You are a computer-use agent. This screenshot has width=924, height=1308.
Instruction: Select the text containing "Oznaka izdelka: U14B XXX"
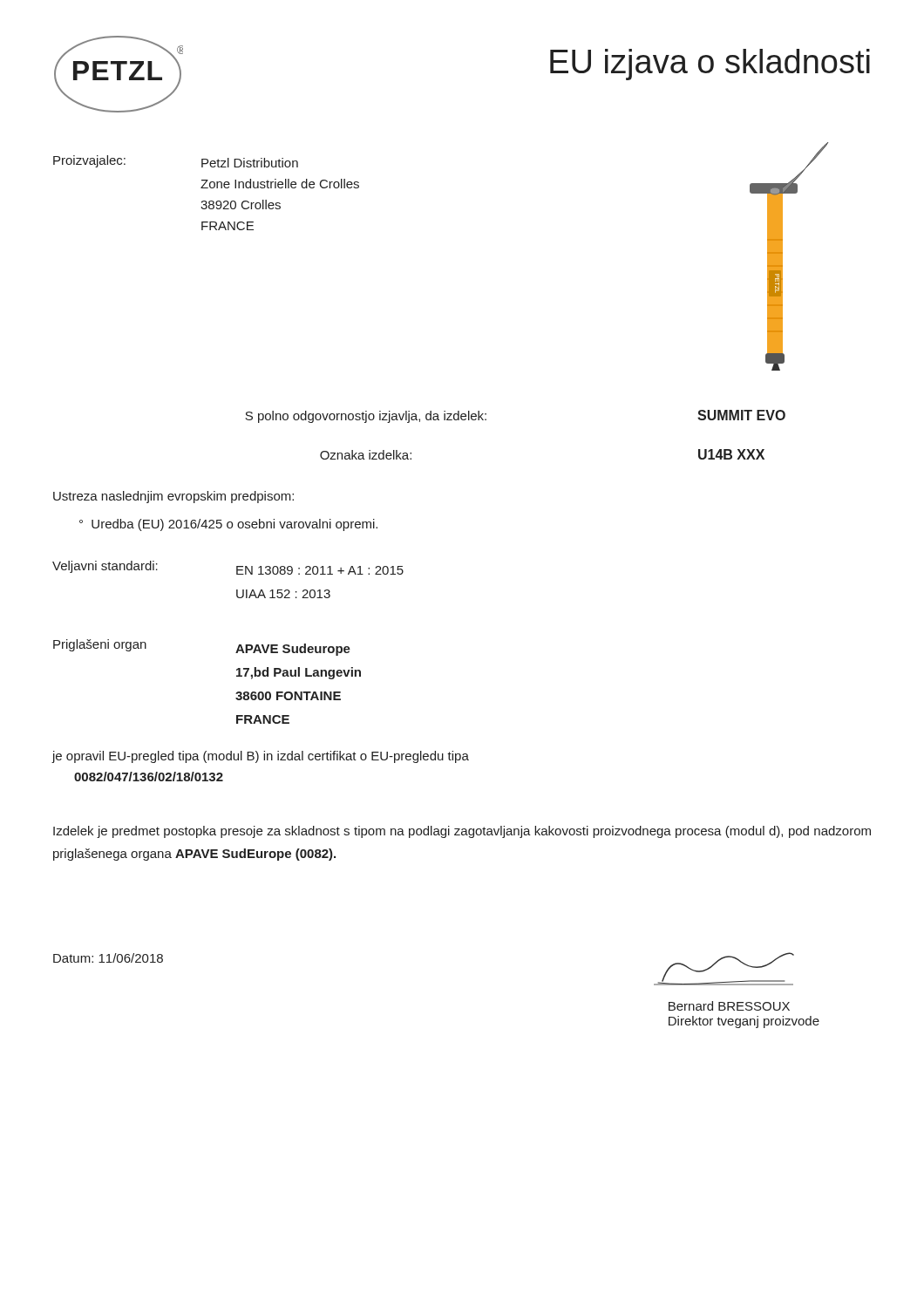click(x=369, y=454)
